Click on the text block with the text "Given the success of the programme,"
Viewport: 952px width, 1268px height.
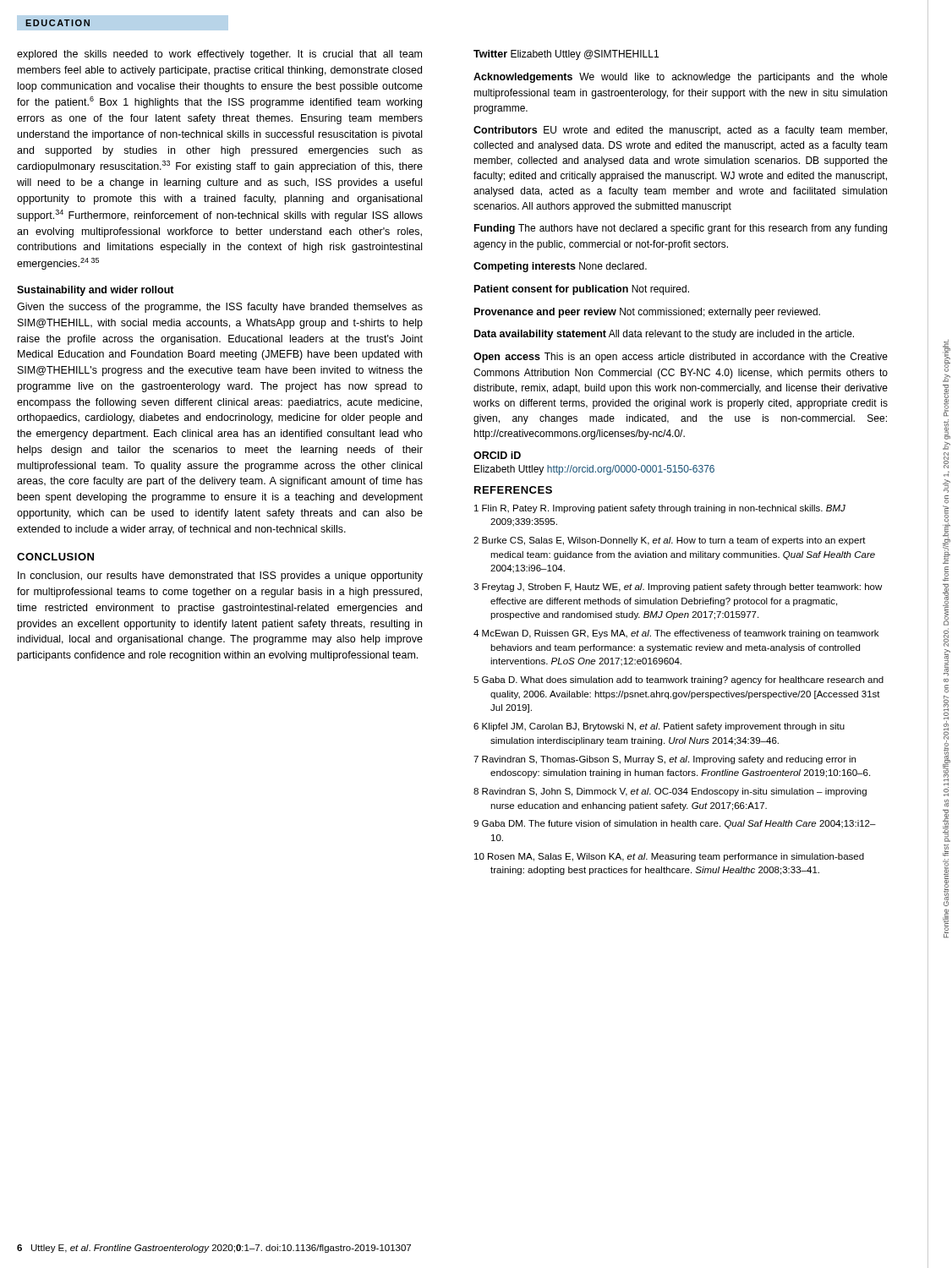[x=220, y=418]
